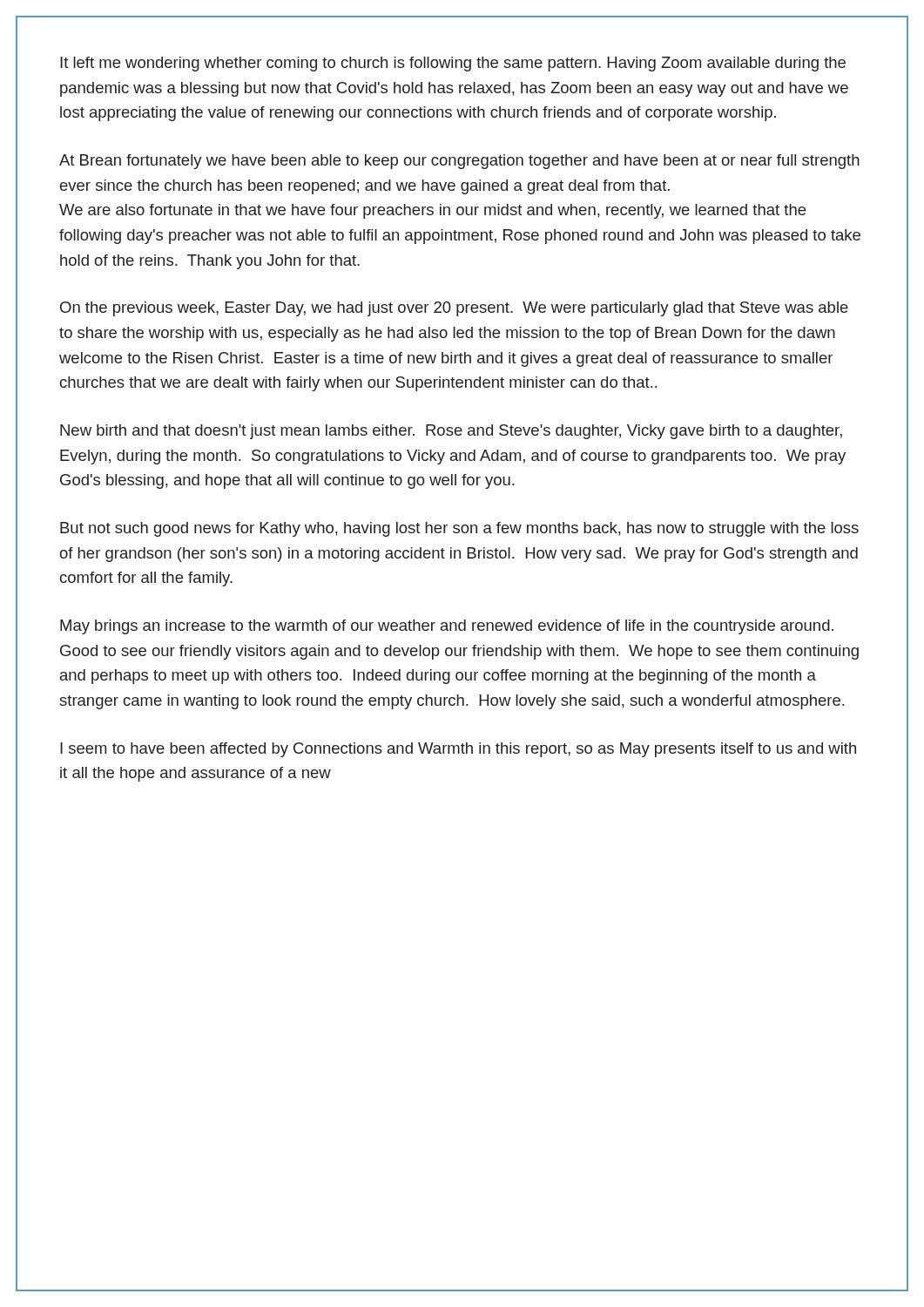Locate the text block that reads "On the previous"
Viewport: 924px width, 1307px height.
tap(454, 345)
